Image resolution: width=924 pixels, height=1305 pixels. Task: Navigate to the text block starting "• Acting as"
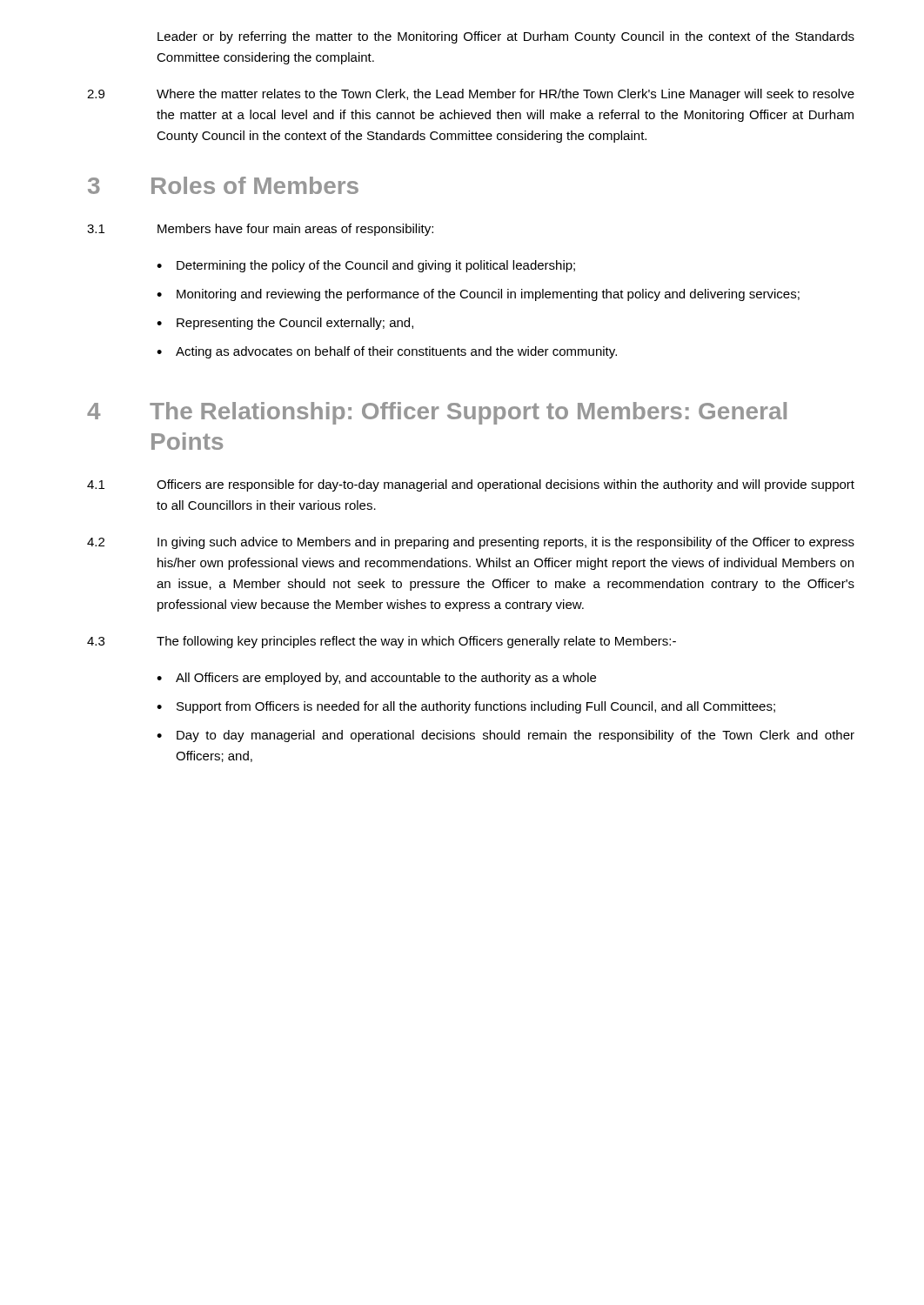[x=506, y=353]
